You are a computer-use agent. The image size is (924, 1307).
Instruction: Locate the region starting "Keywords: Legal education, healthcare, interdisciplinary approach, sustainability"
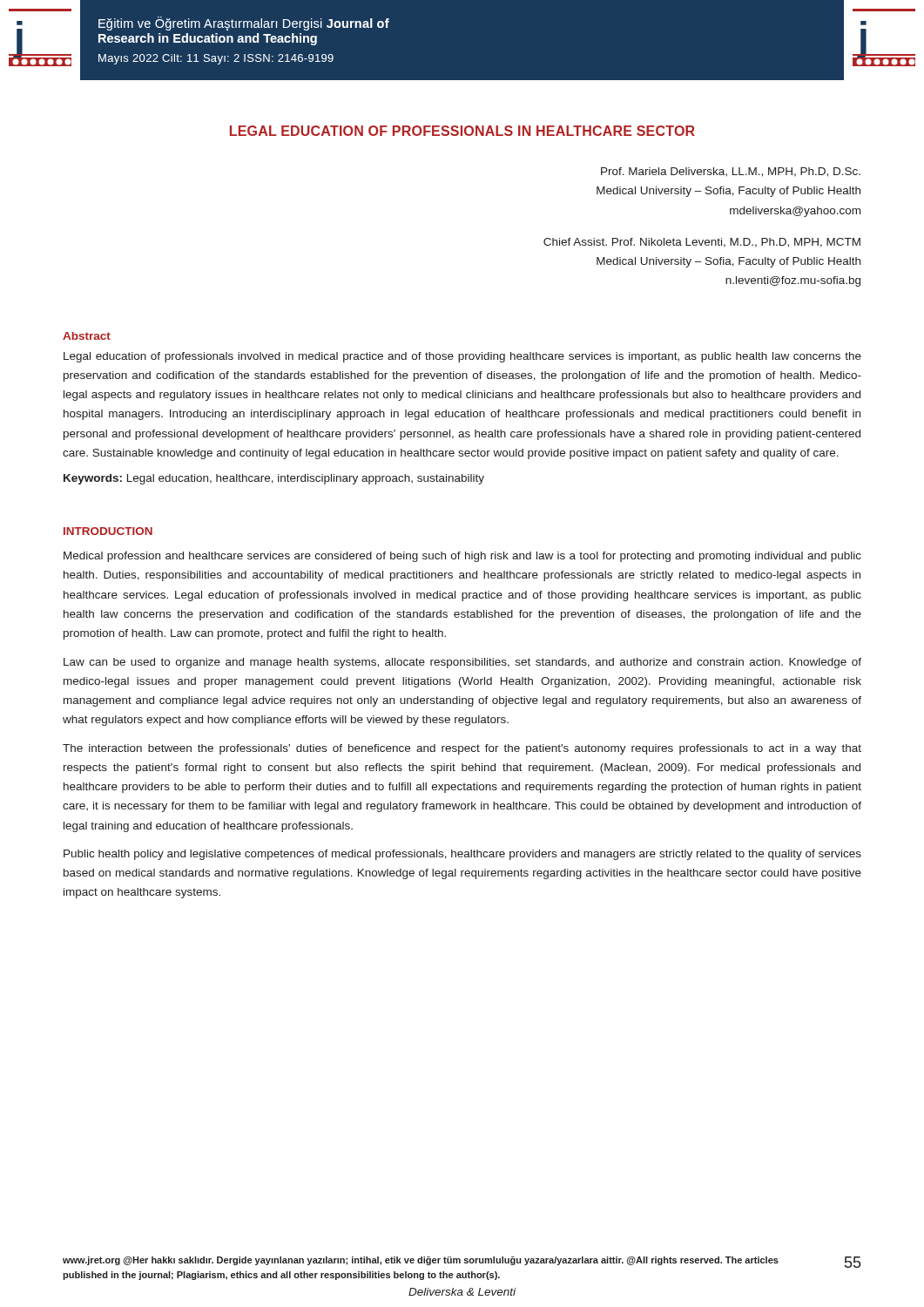(274, 478)
